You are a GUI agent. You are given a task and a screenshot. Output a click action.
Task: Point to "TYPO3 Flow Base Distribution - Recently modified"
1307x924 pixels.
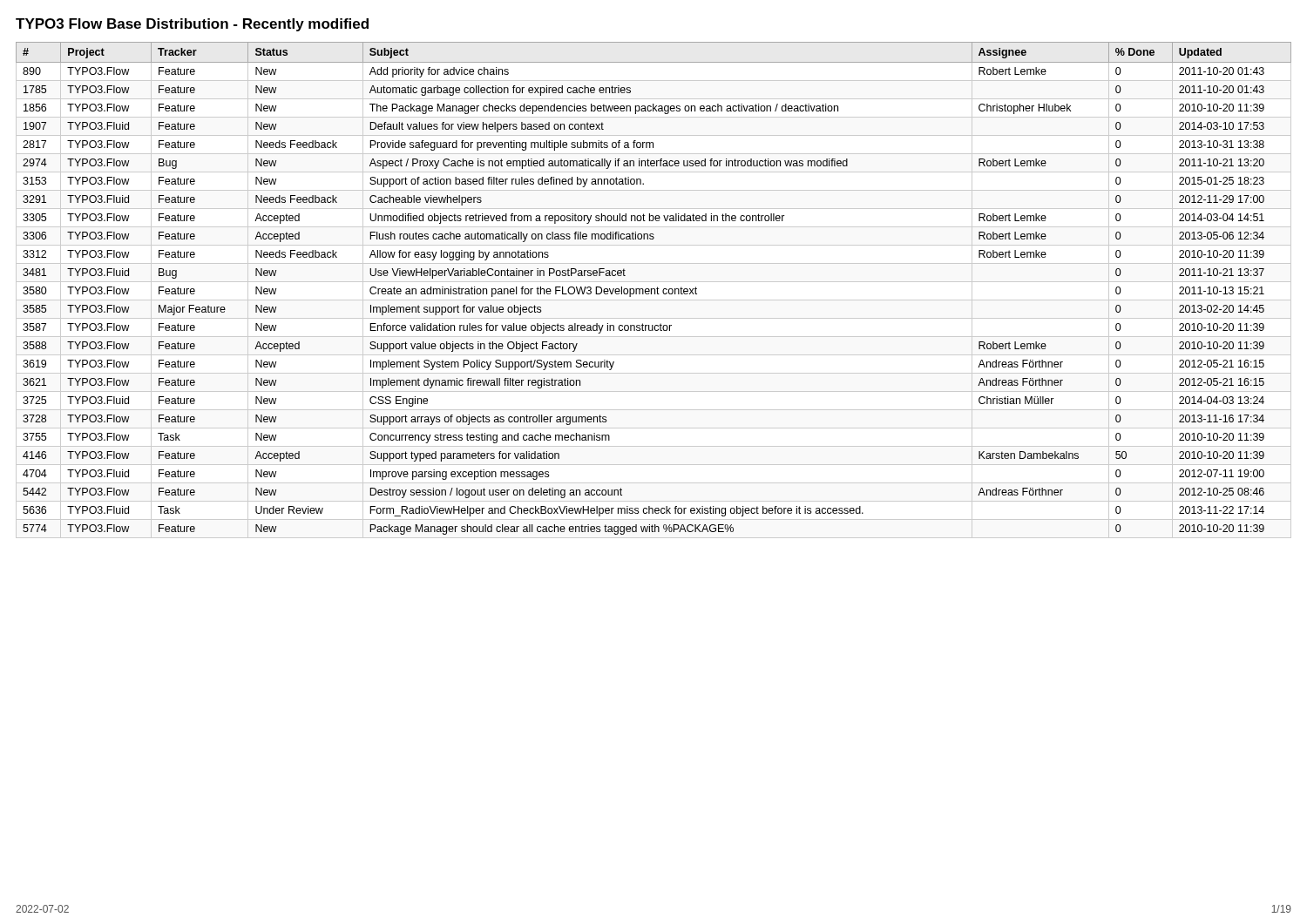point(193,24)
